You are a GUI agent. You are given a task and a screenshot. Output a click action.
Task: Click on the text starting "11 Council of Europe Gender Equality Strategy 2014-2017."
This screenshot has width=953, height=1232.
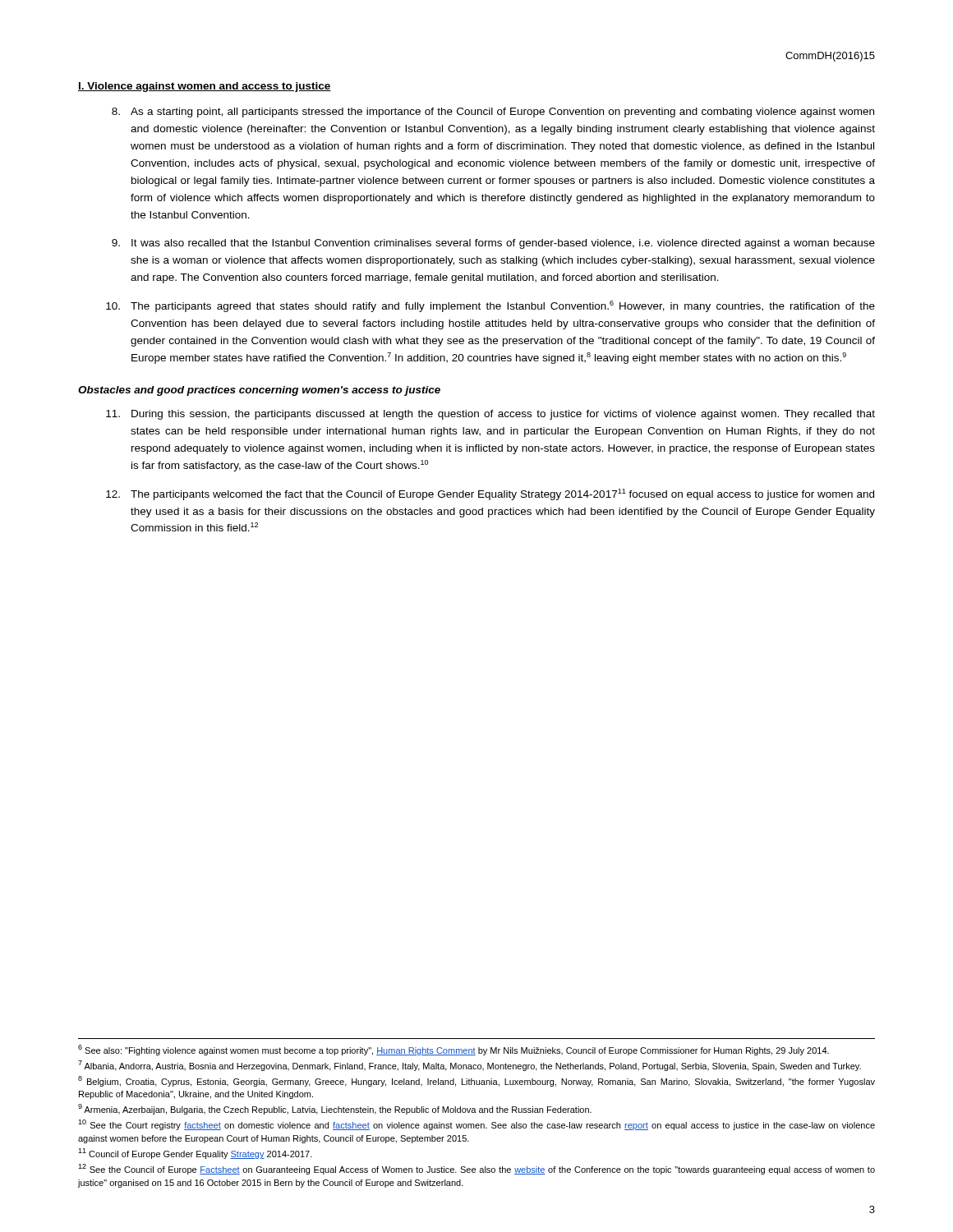(195, 1154)
